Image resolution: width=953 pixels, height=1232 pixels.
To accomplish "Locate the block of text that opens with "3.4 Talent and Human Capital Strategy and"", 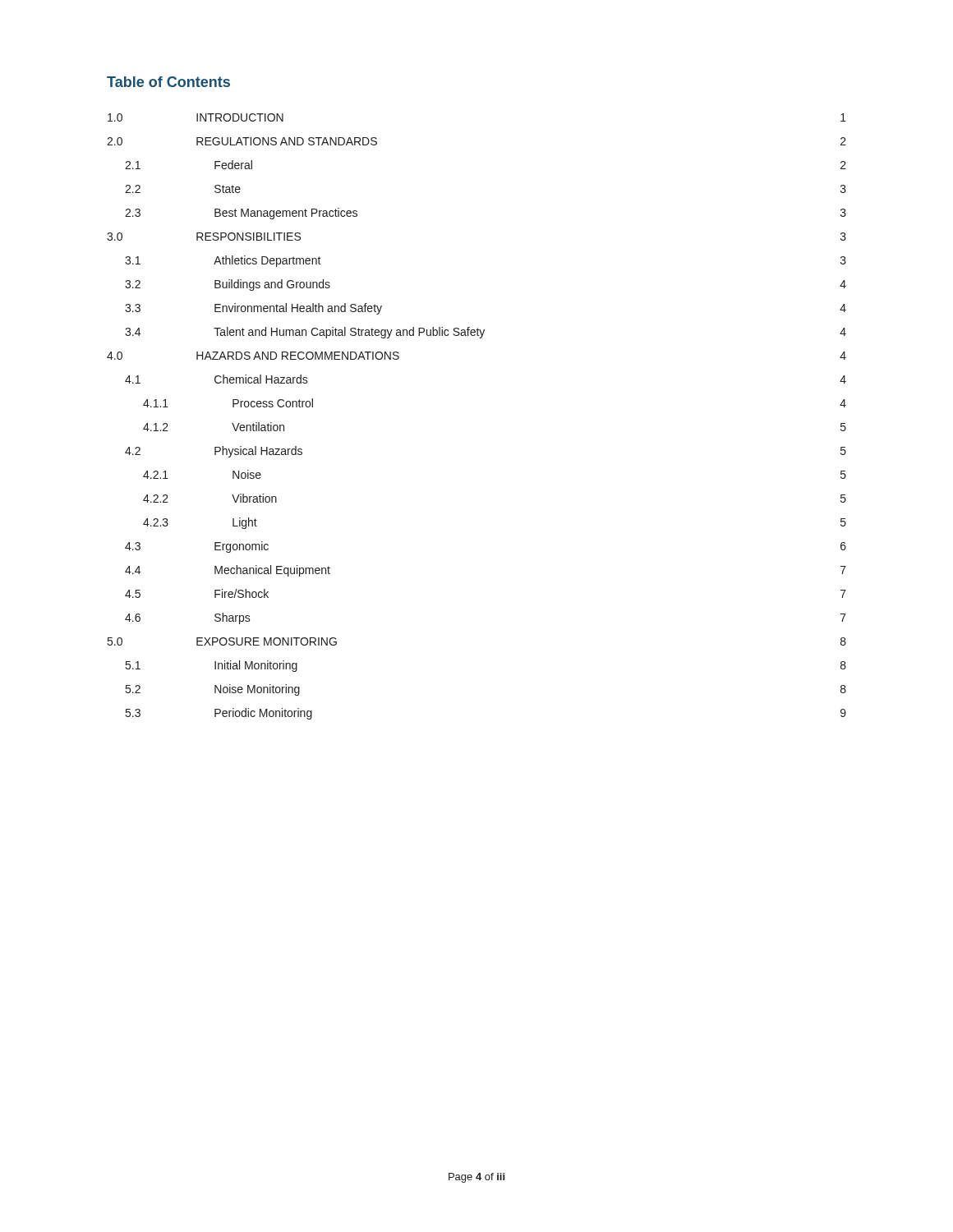I will (x=476, y=332).
